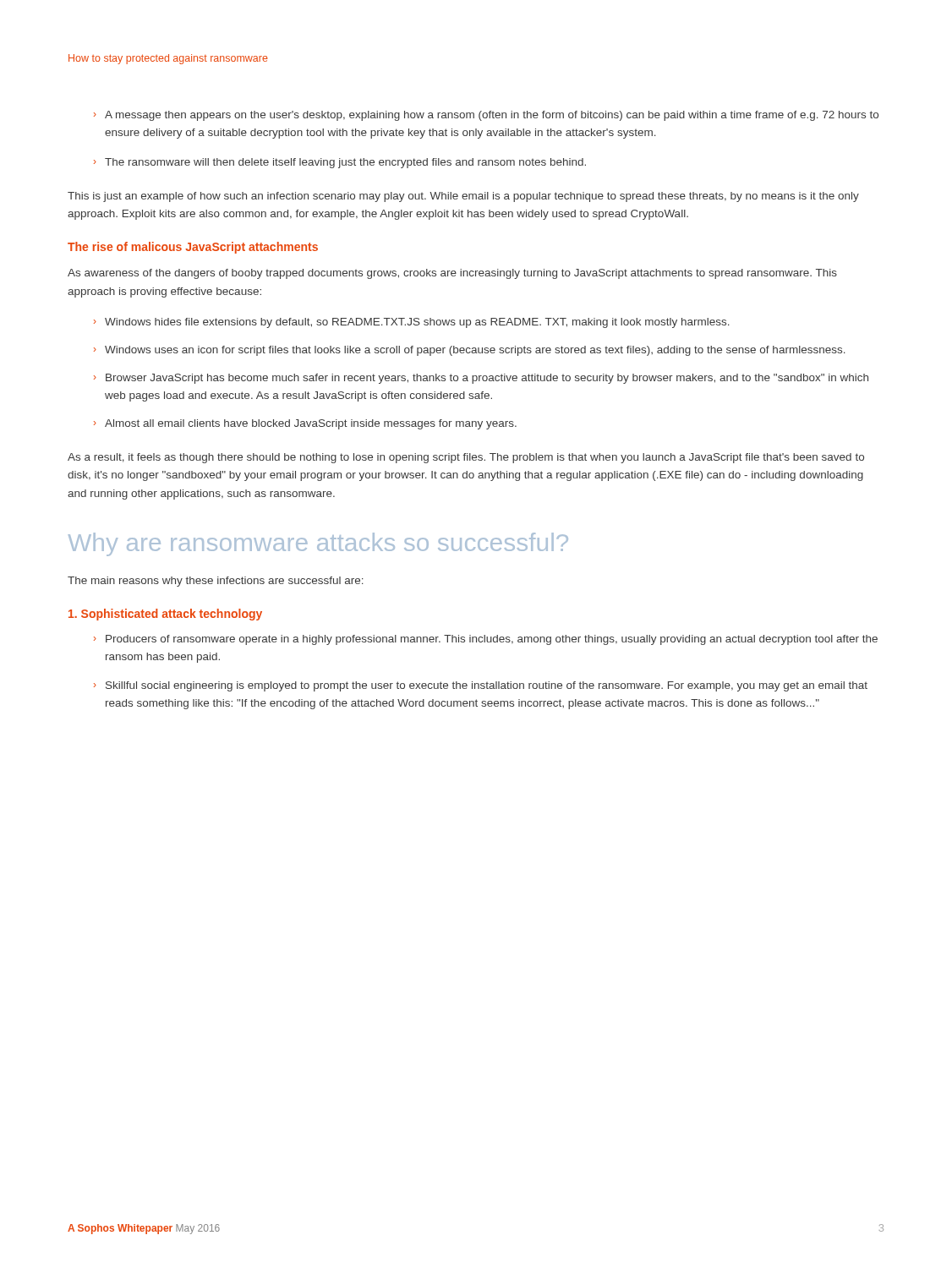Click on the text block with the text "As awareness of the dangers"

click(x=452, y=282)
